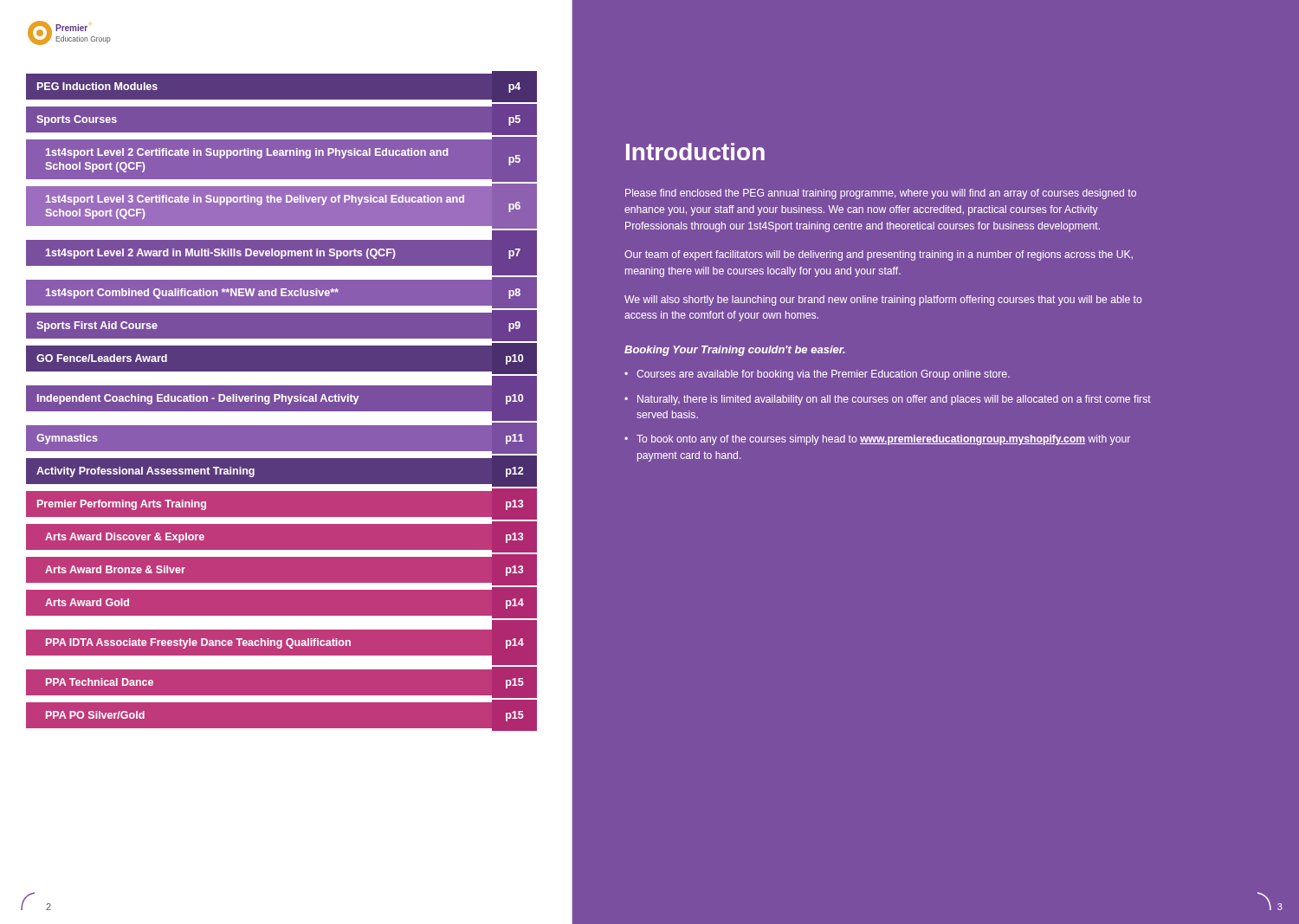Point to the block beginning "Courses are available for booking via the Premier"
Screen dimensions: 924x1299
(823, 374)
